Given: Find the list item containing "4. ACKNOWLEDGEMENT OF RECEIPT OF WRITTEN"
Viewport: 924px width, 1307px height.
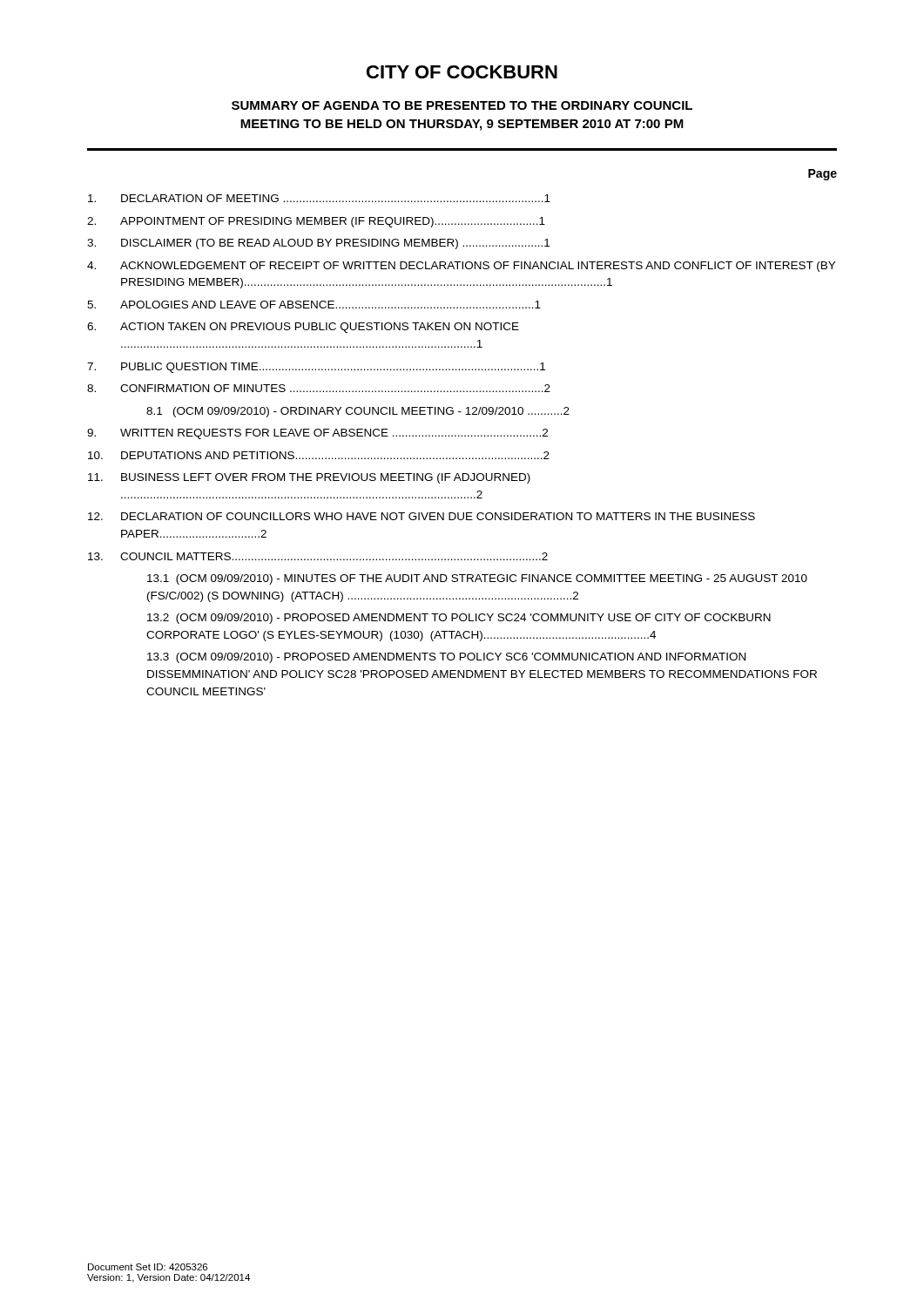Looking at the screenshot, I should pos(462,274).
